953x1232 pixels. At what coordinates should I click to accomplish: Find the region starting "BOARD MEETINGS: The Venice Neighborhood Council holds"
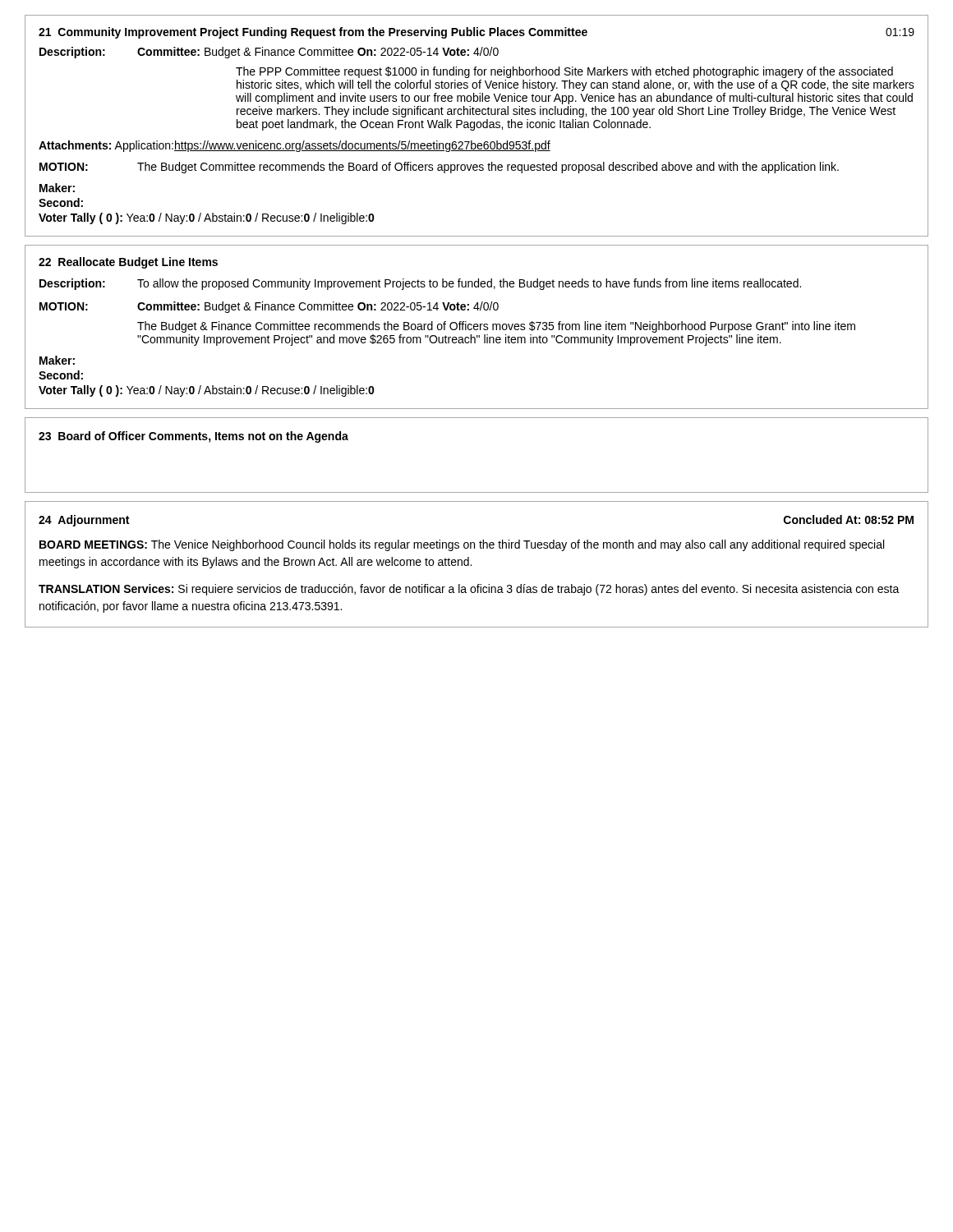click(462, 553)
